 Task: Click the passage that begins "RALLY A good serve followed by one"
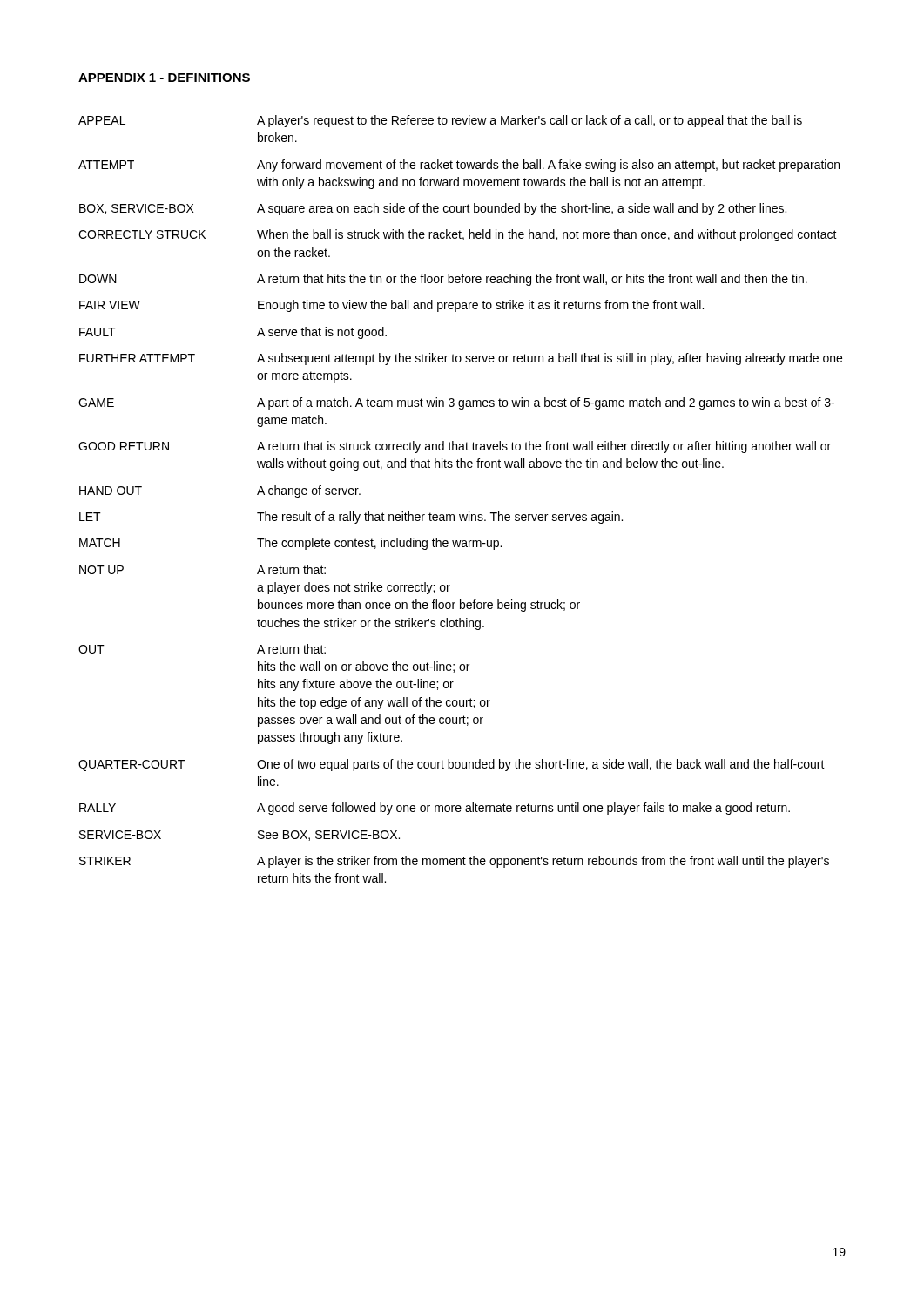[462, 808]
